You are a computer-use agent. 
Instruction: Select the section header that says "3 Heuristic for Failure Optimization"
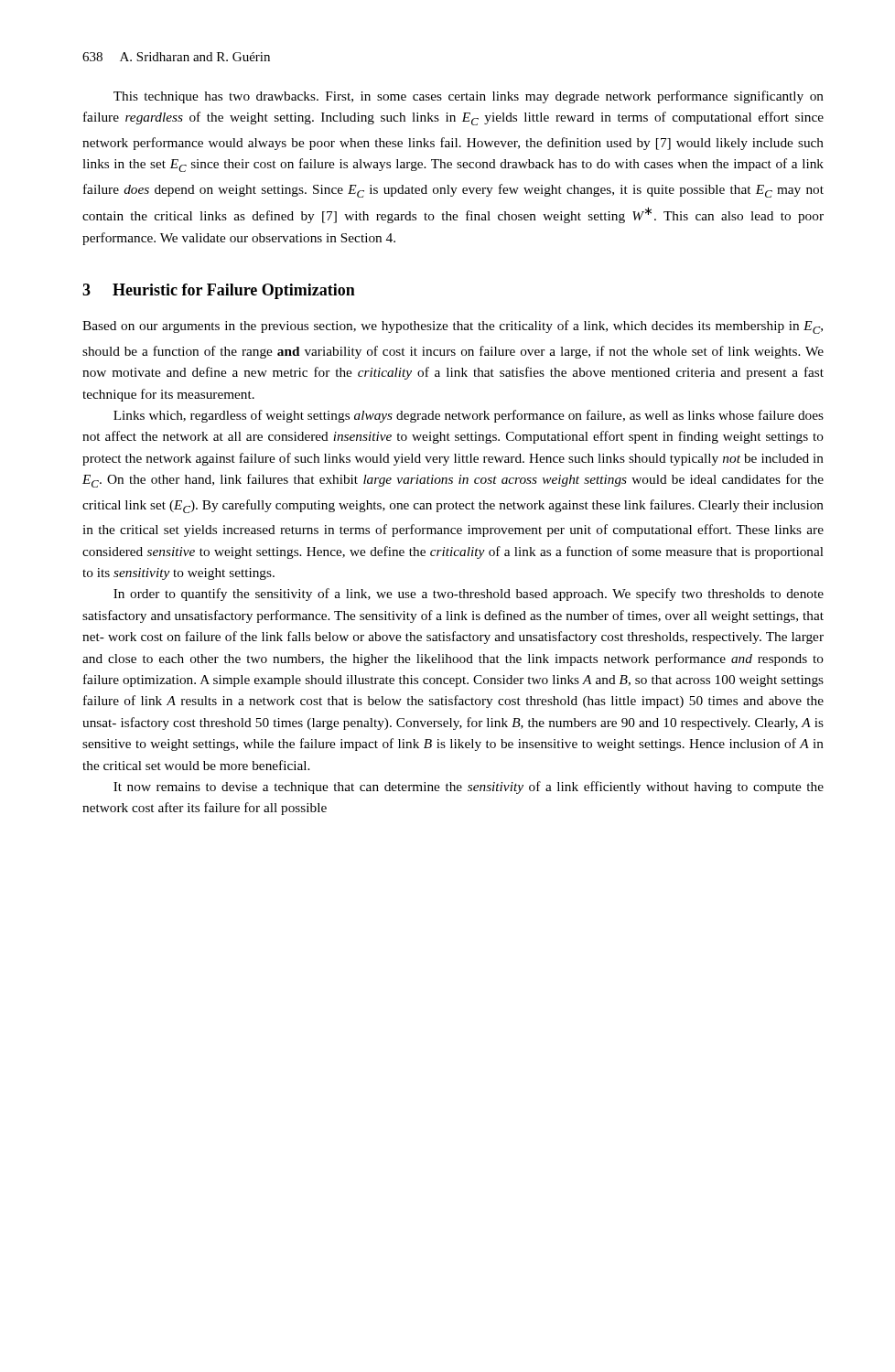[x=219, y=291]
